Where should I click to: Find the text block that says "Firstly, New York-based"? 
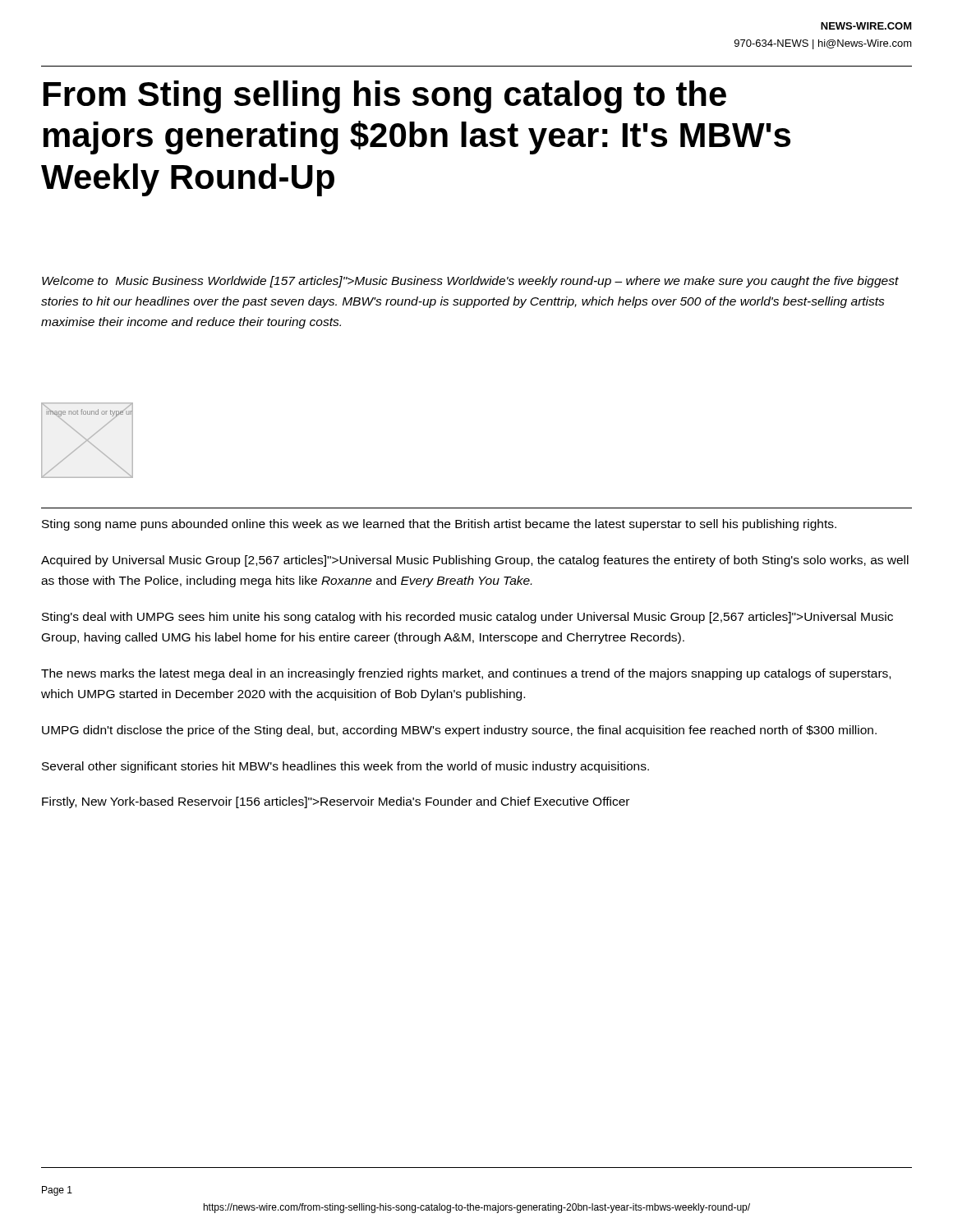pyautogui.click(x=476, y=801)
